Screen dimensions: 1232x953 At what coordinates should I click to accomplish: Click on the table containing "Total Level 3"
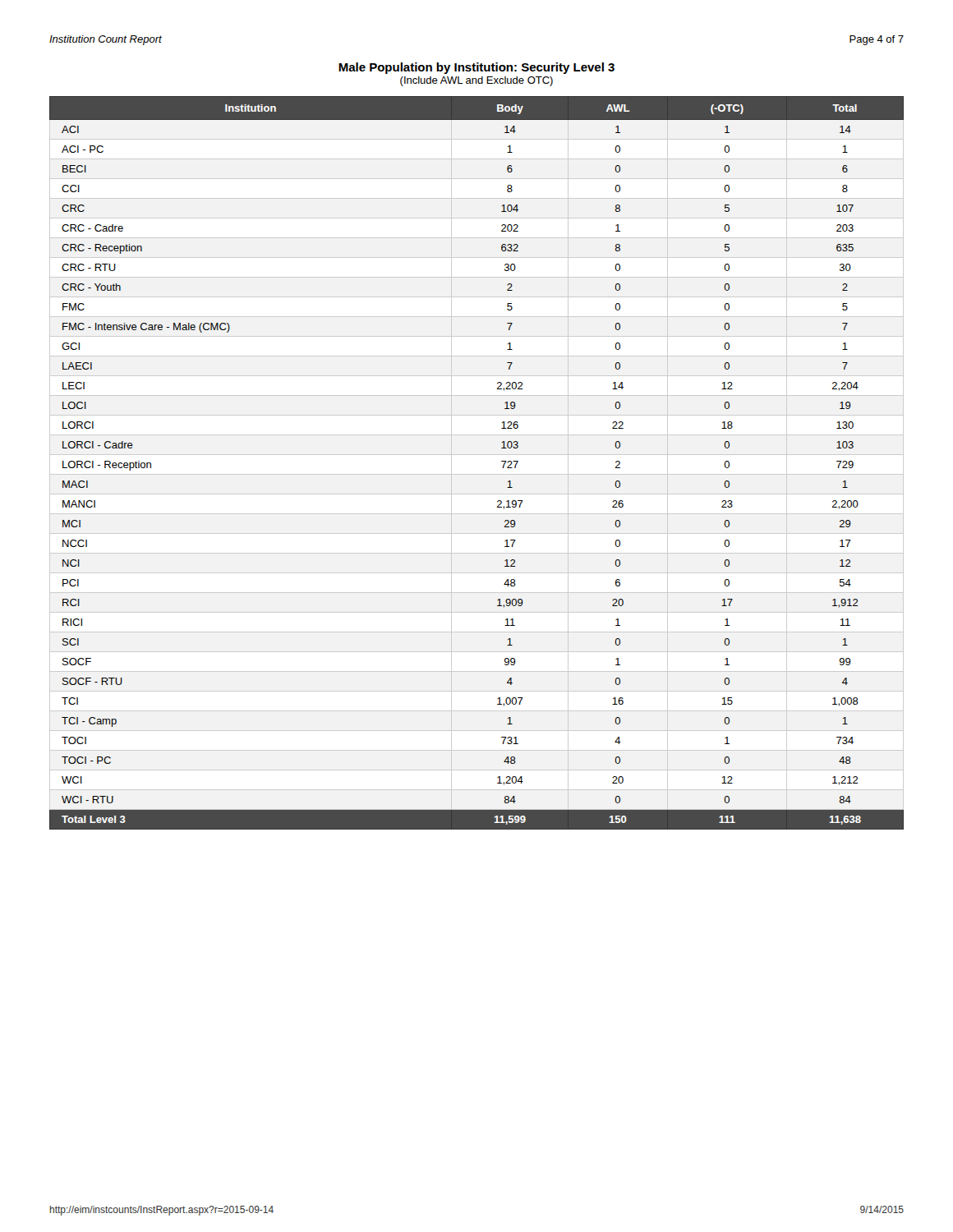tap(476, 463)
